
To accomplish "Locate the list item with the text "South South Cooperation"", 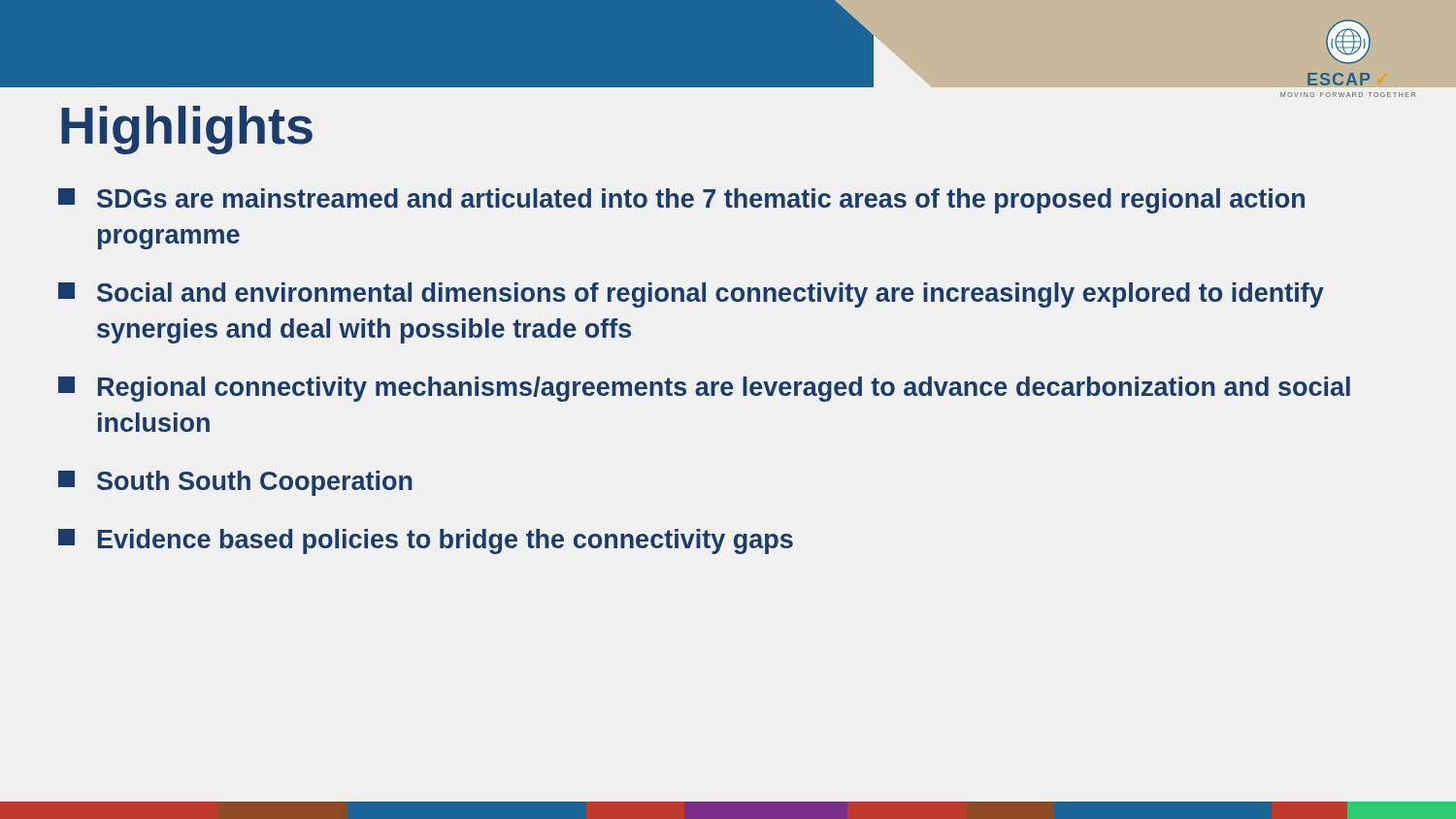I will pyautogui.click(x=236, y=482).
